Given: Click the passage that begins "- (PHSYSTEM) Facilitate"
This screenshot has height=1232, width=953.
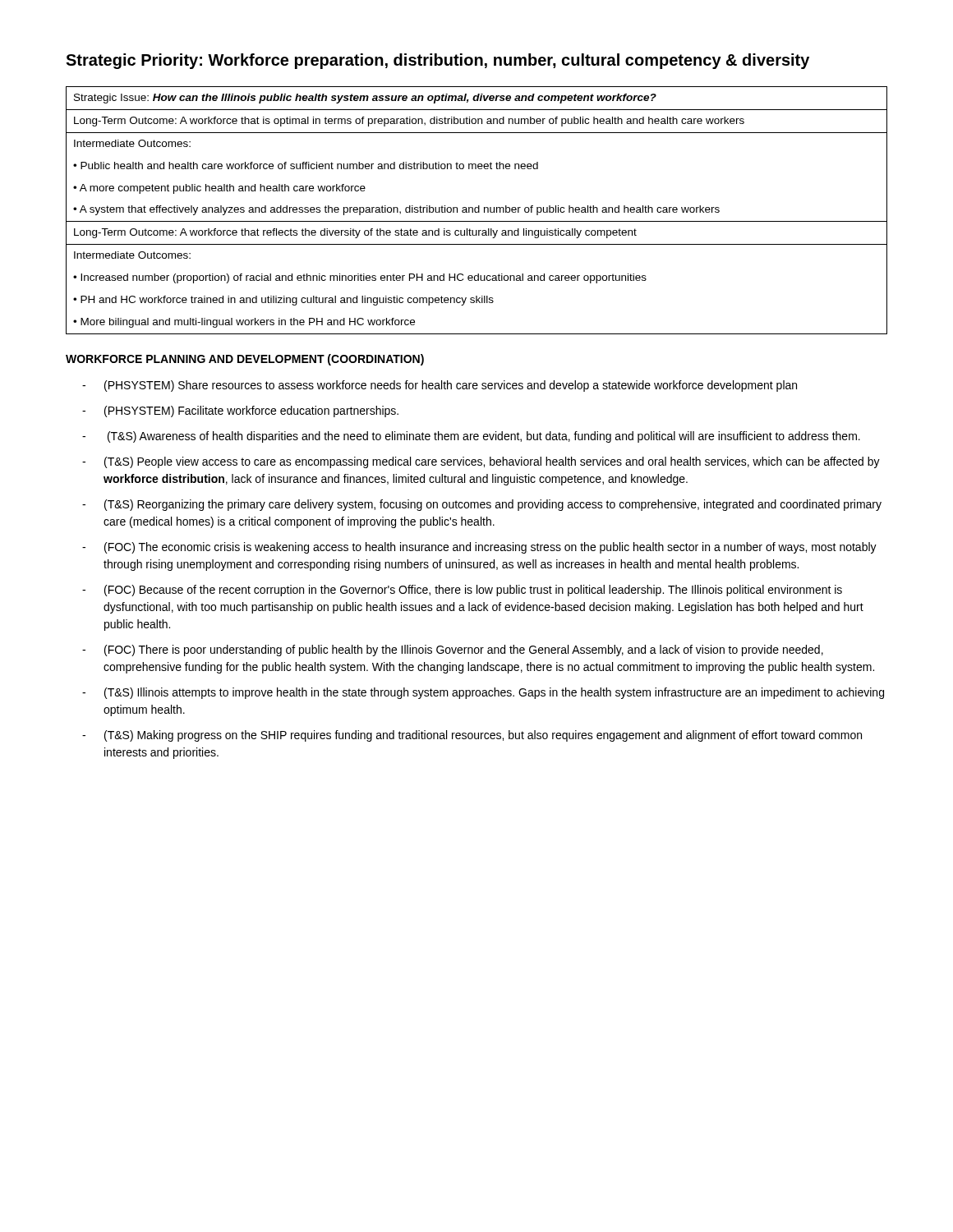Looking at the screenshot, I should (240, 411).
